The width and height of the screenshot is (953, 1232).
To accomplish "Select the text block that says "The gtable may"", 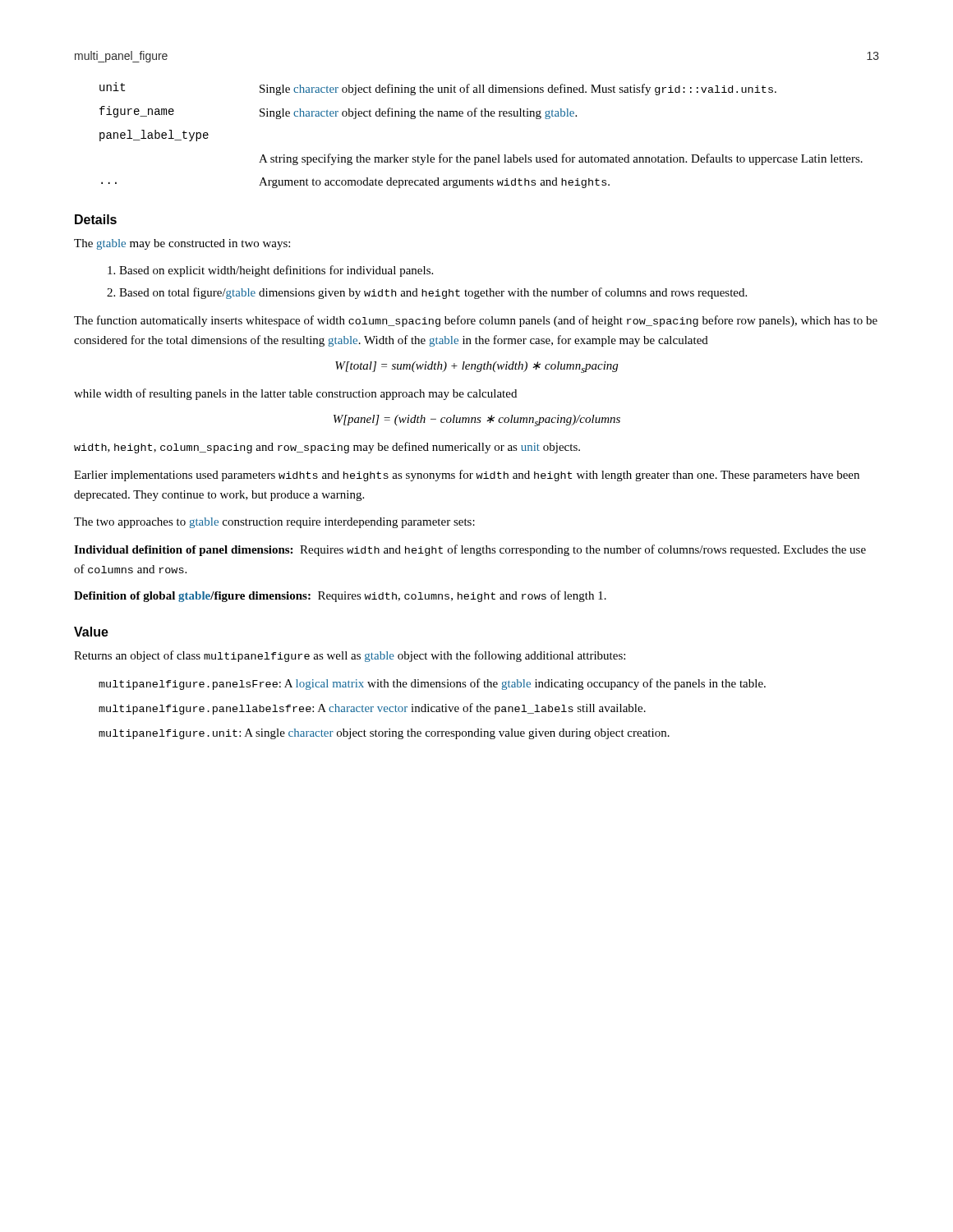I will pos(183,243).
